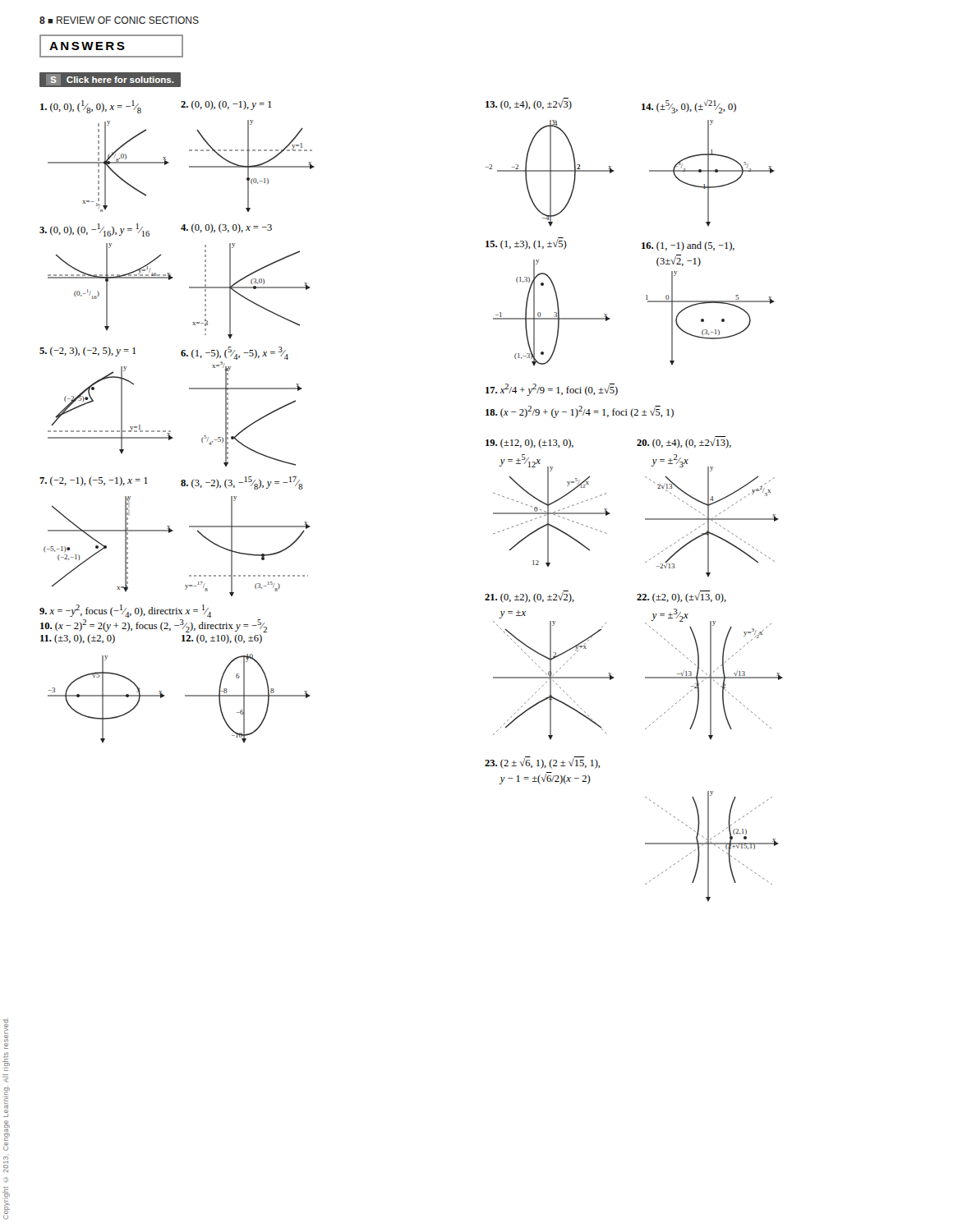Locate the list item containing "17. x2/4 + y2/9 = 1, foci"

[x=551, y=389]
